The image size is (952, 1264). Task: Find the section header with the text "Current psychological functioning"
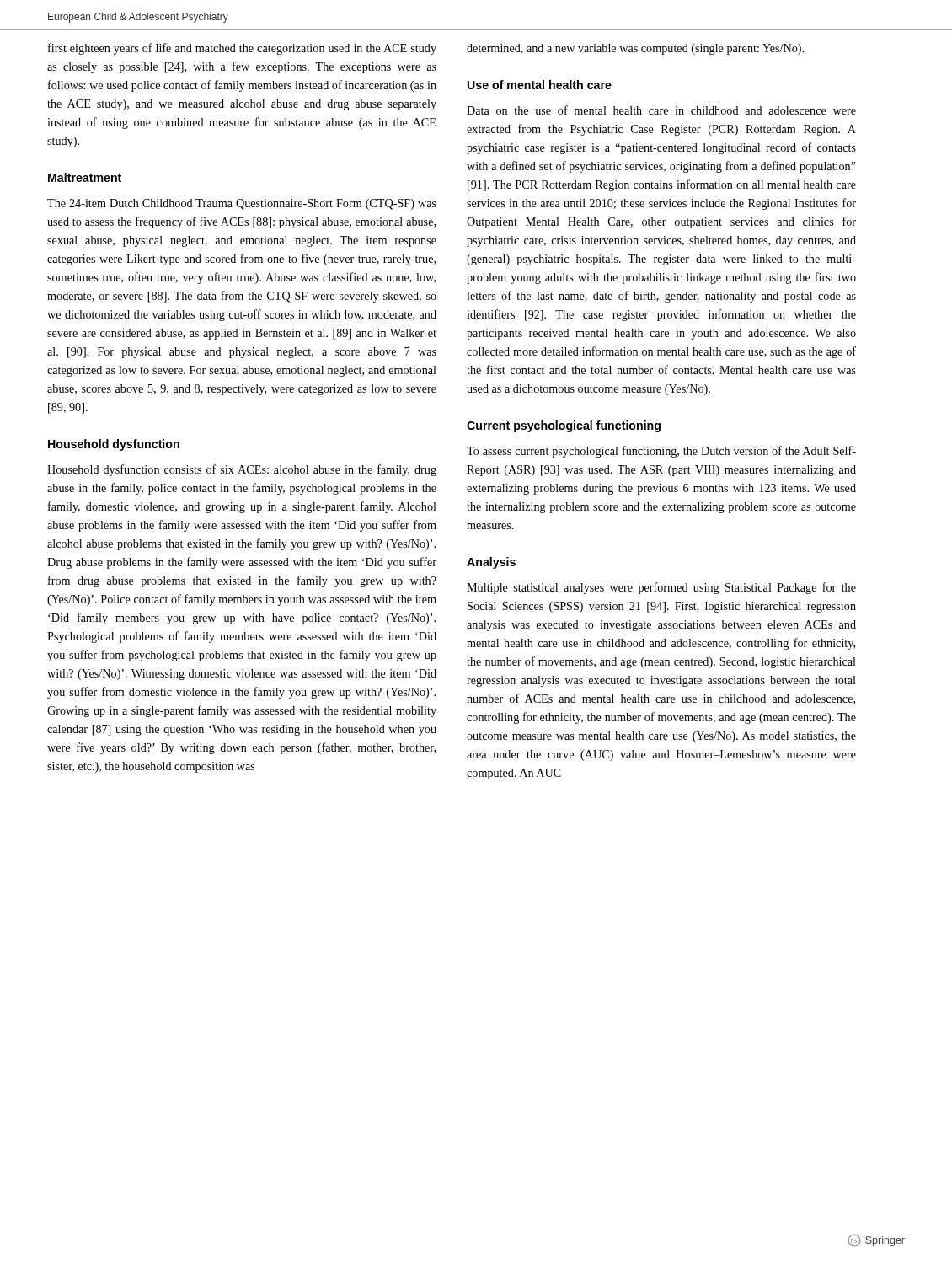tap(564, 426)
